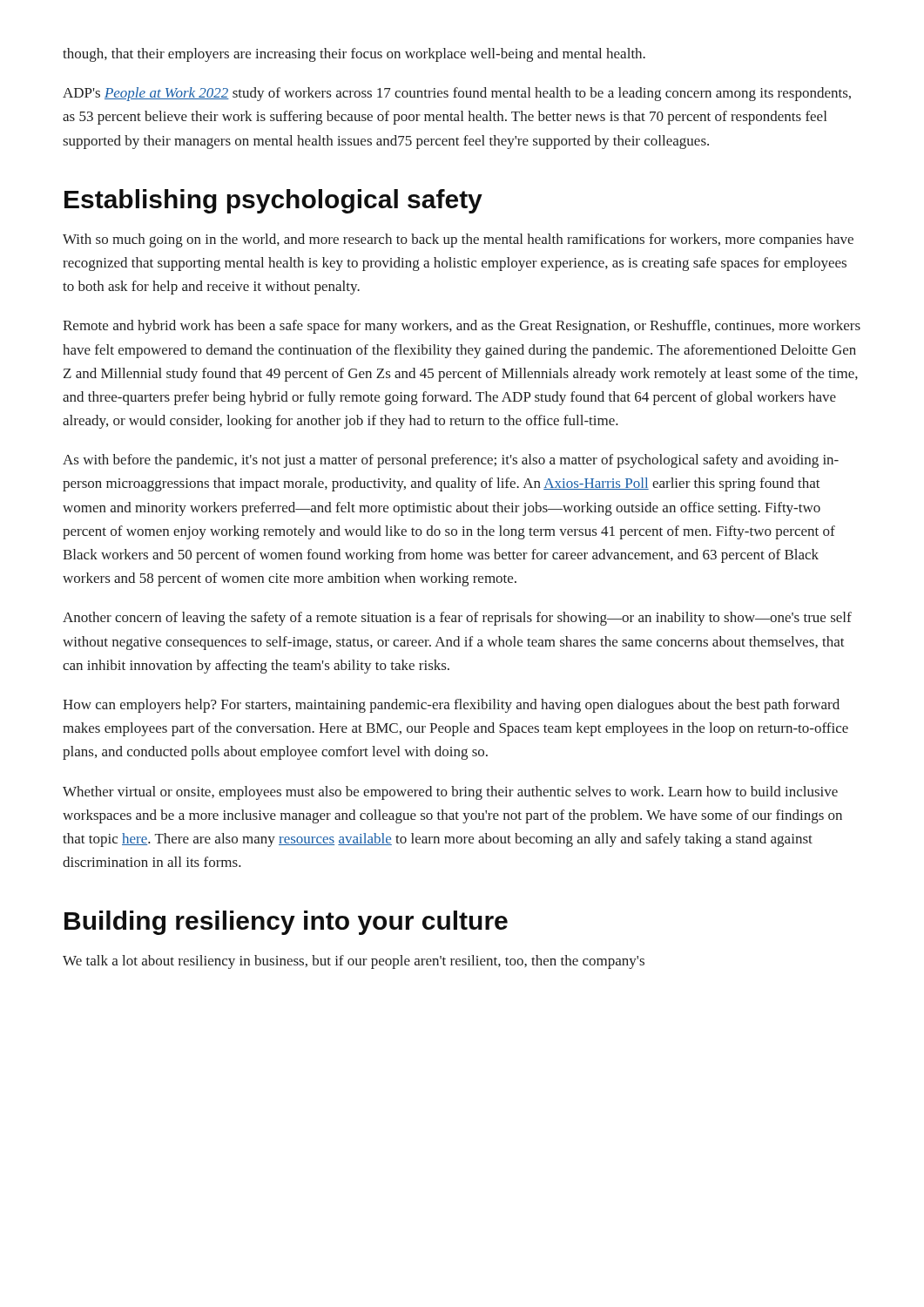Click on the region starting "With so much going on in the"
The width and height of the screenshot is (924, 1307).
[x=462, y=263]
